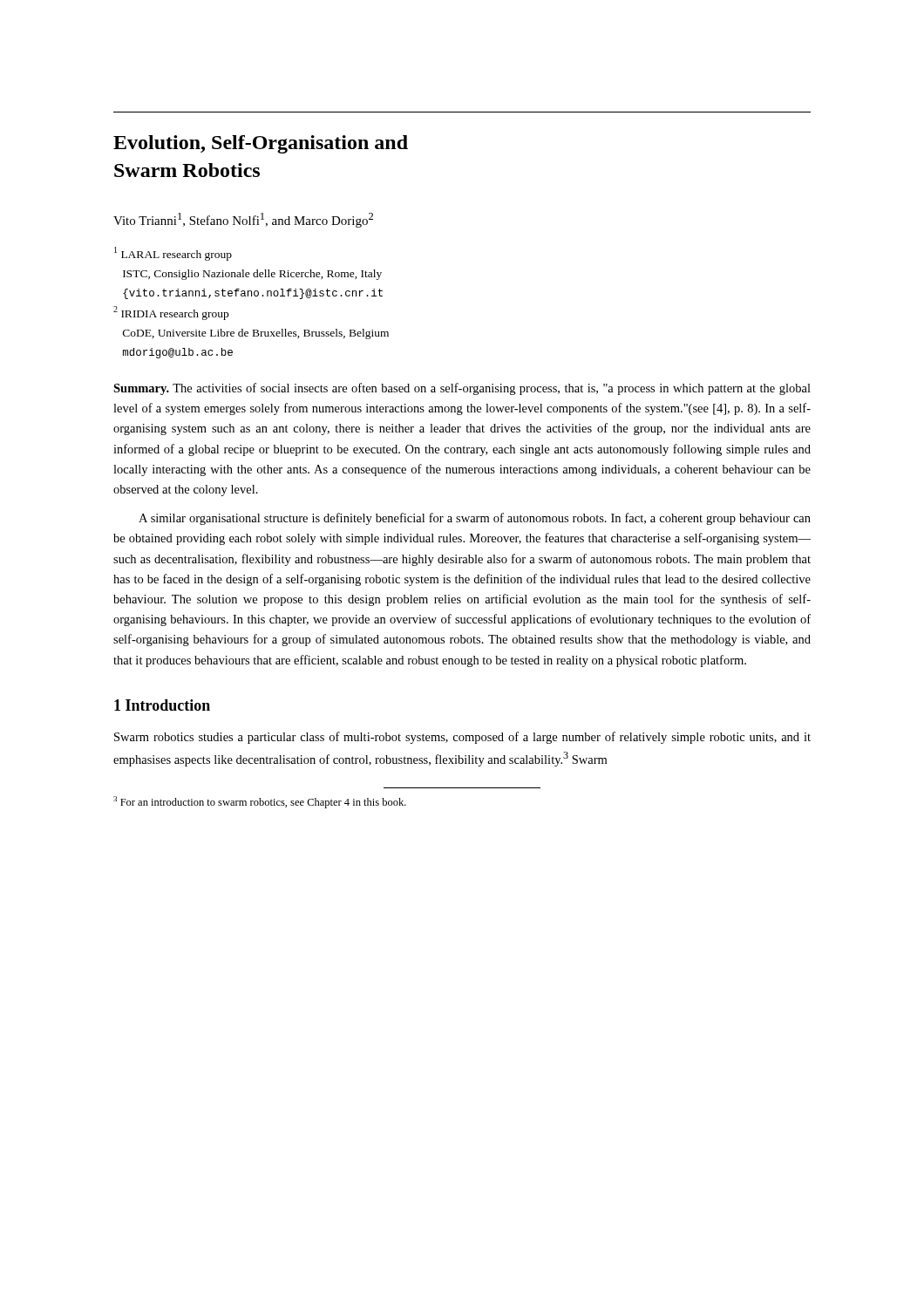Click the passage that begins "1 LARAL research group ISTC, Consiglio Nazionale delle"
The height and width of the screenshot is (1308, 924).
(251, 302)
